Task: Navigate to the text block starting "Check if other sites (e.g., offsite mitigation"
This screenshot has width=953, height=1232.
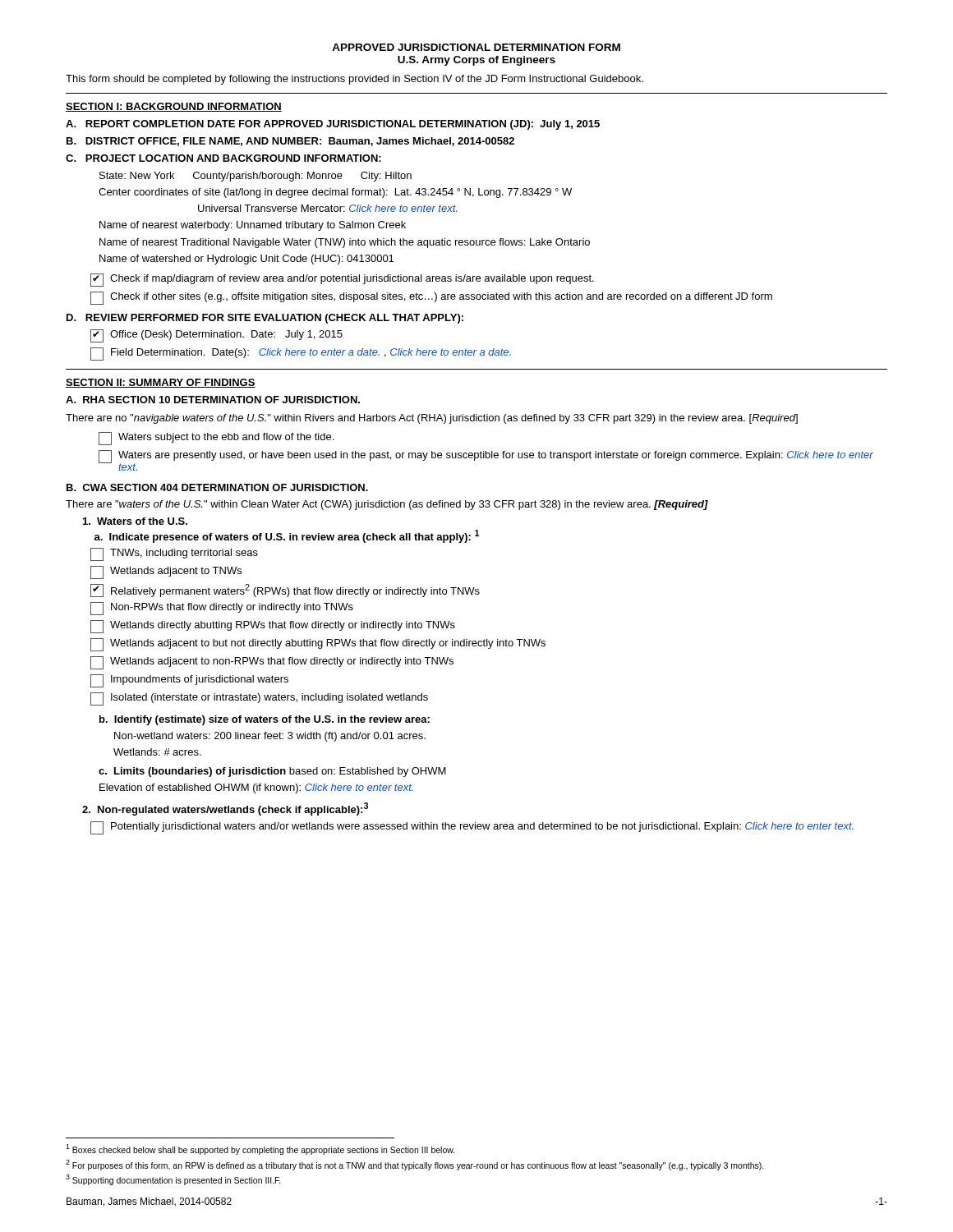Action: pyautogui.click(x=489, y=297)
